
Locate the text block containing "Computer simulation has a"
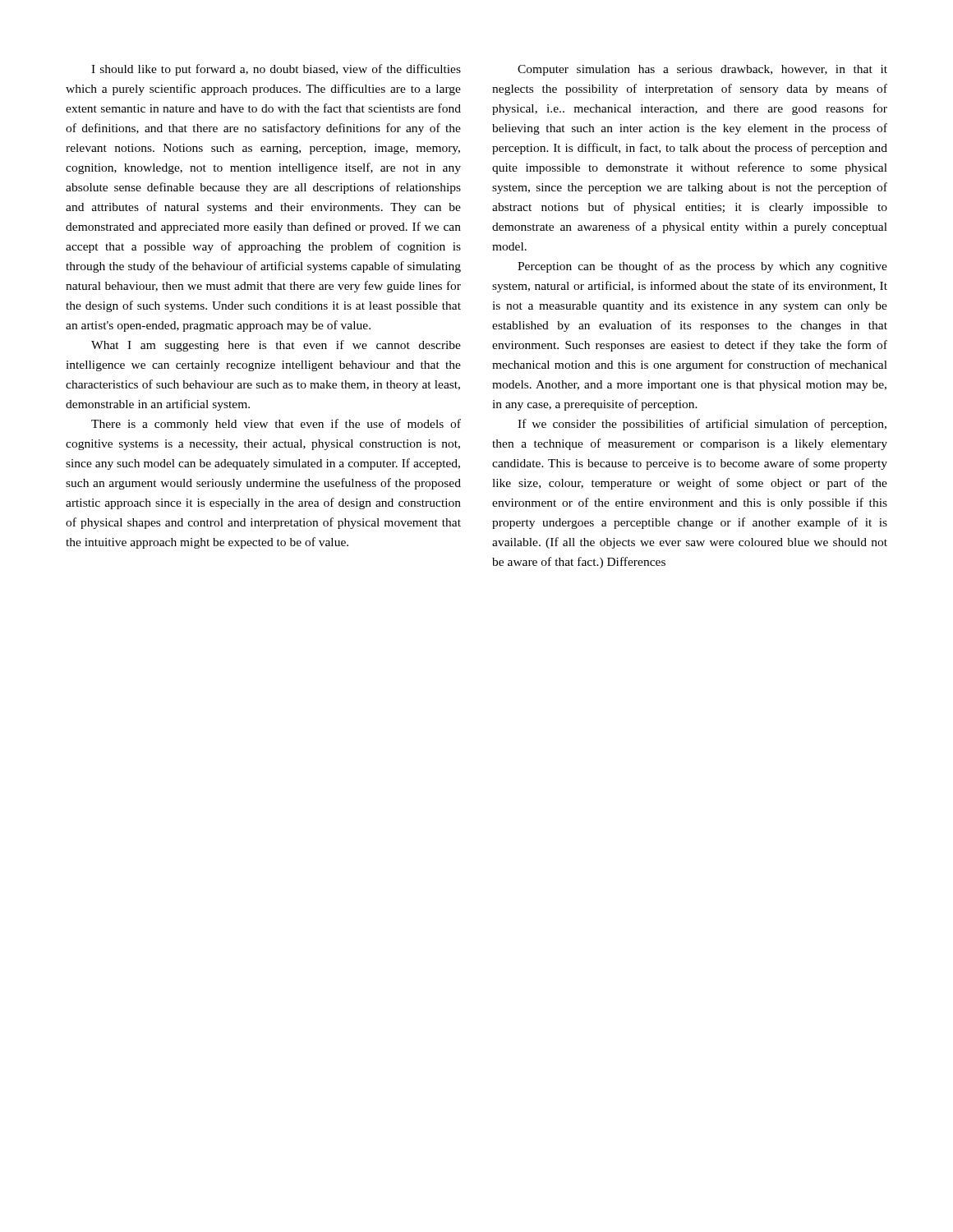[x=690, y=158]
